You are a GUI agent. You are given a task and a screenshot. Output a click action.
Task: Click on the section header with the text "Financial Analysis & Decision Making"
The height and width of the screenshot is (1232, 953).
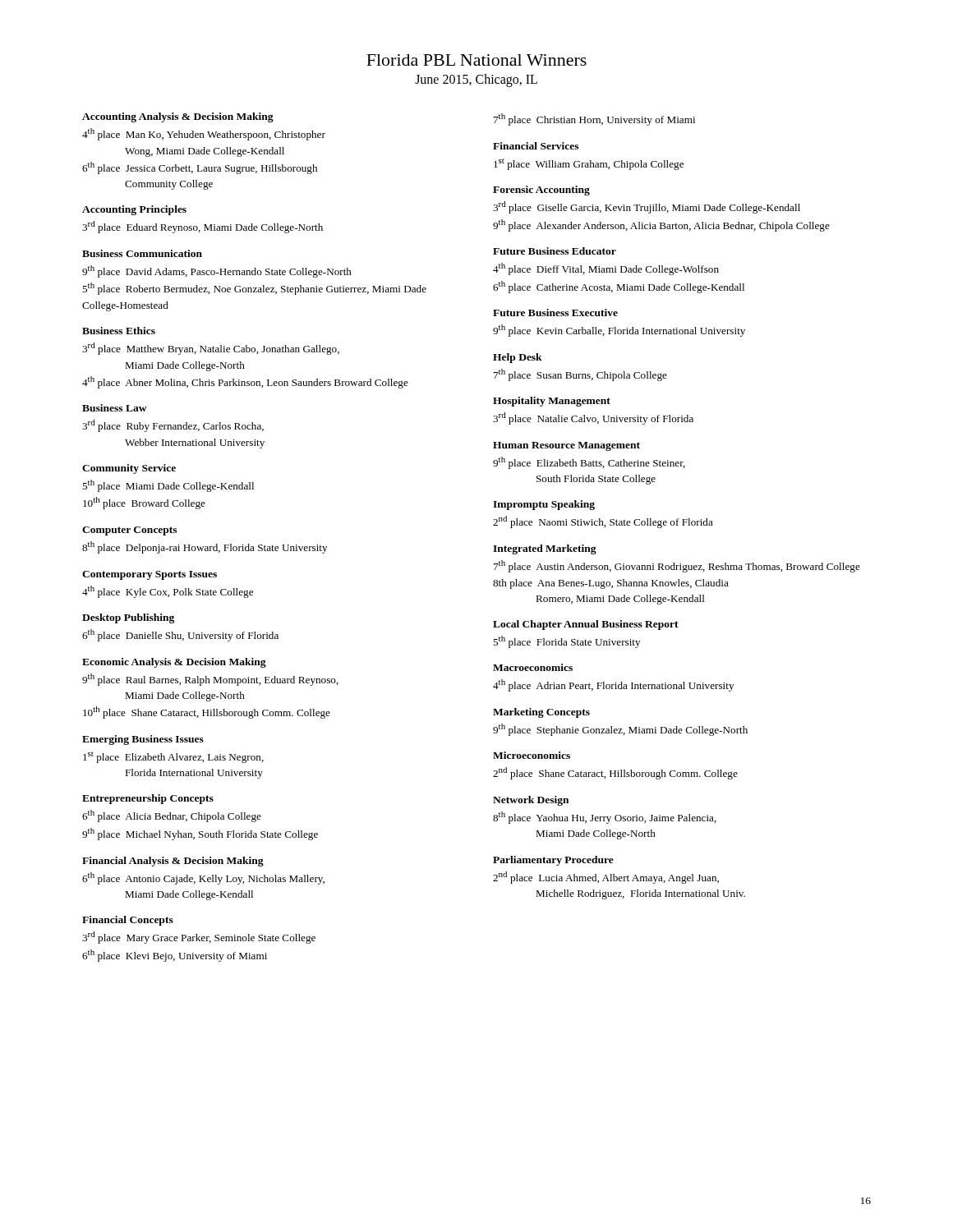tap(173, 860)
